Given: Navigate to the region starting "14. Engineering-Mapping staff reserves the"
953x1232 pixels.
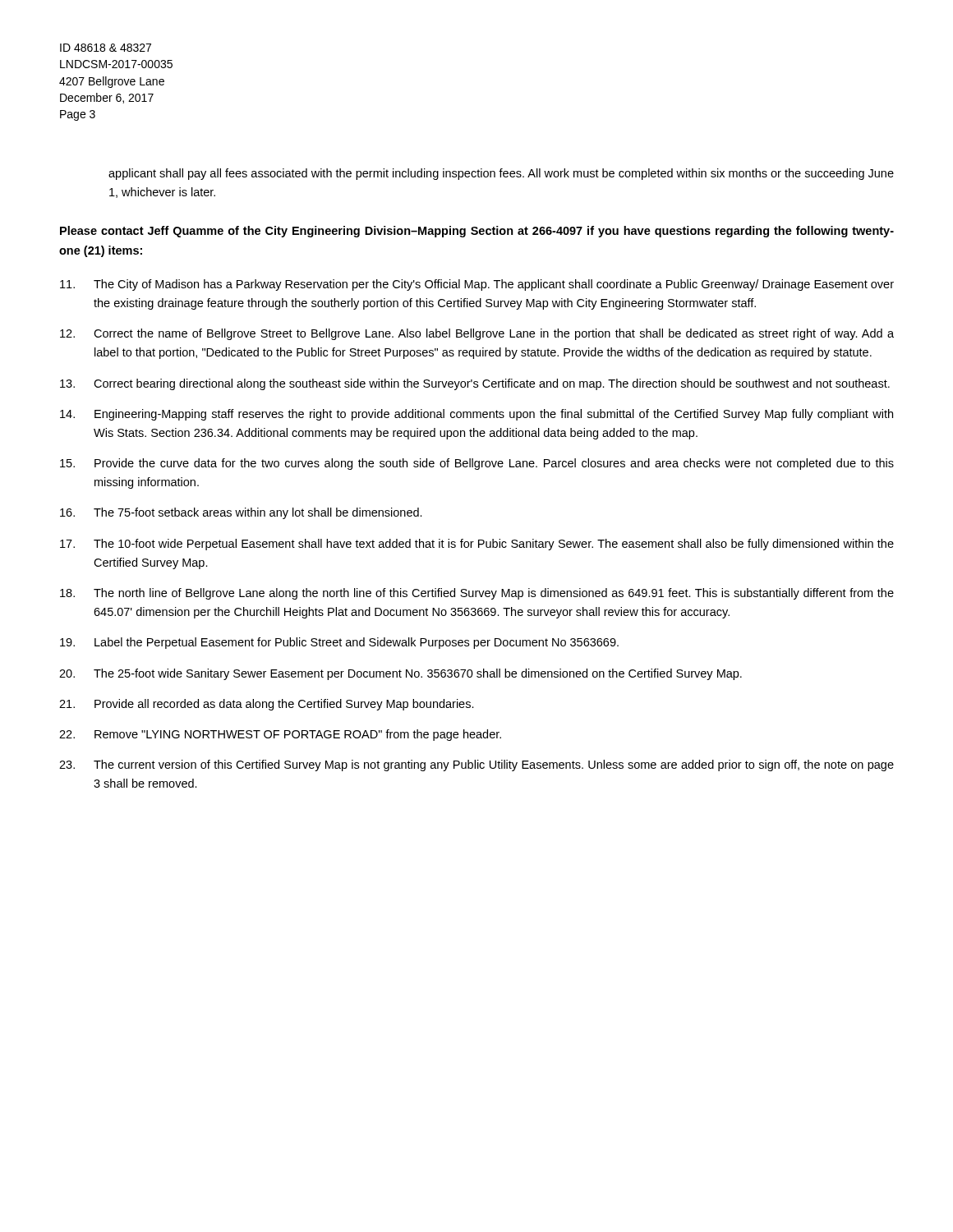Looking at the screenshot, I should click(476, 424).
